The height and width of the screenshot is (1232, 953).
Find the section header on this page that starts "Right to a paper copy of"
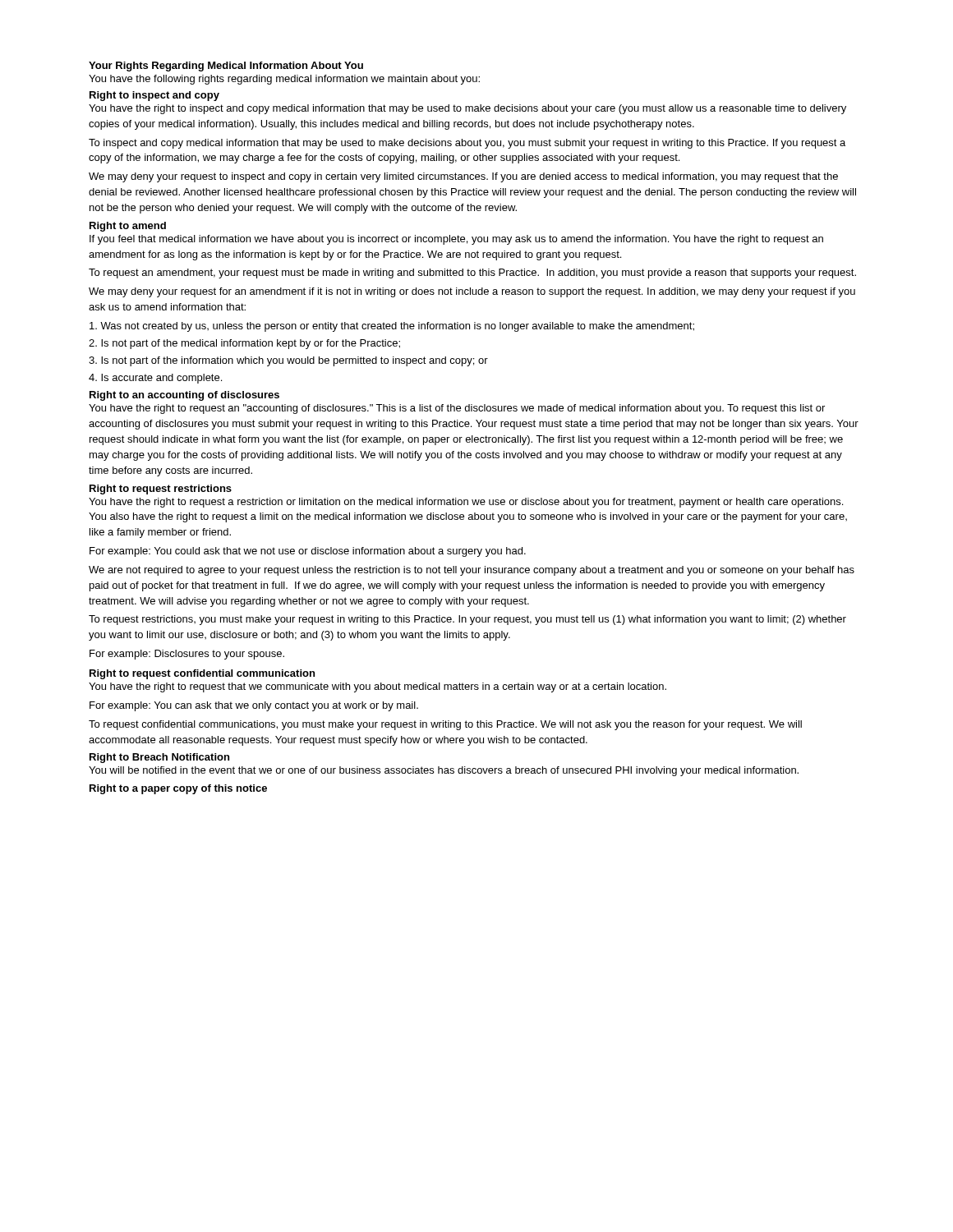(x=178, y=788)
